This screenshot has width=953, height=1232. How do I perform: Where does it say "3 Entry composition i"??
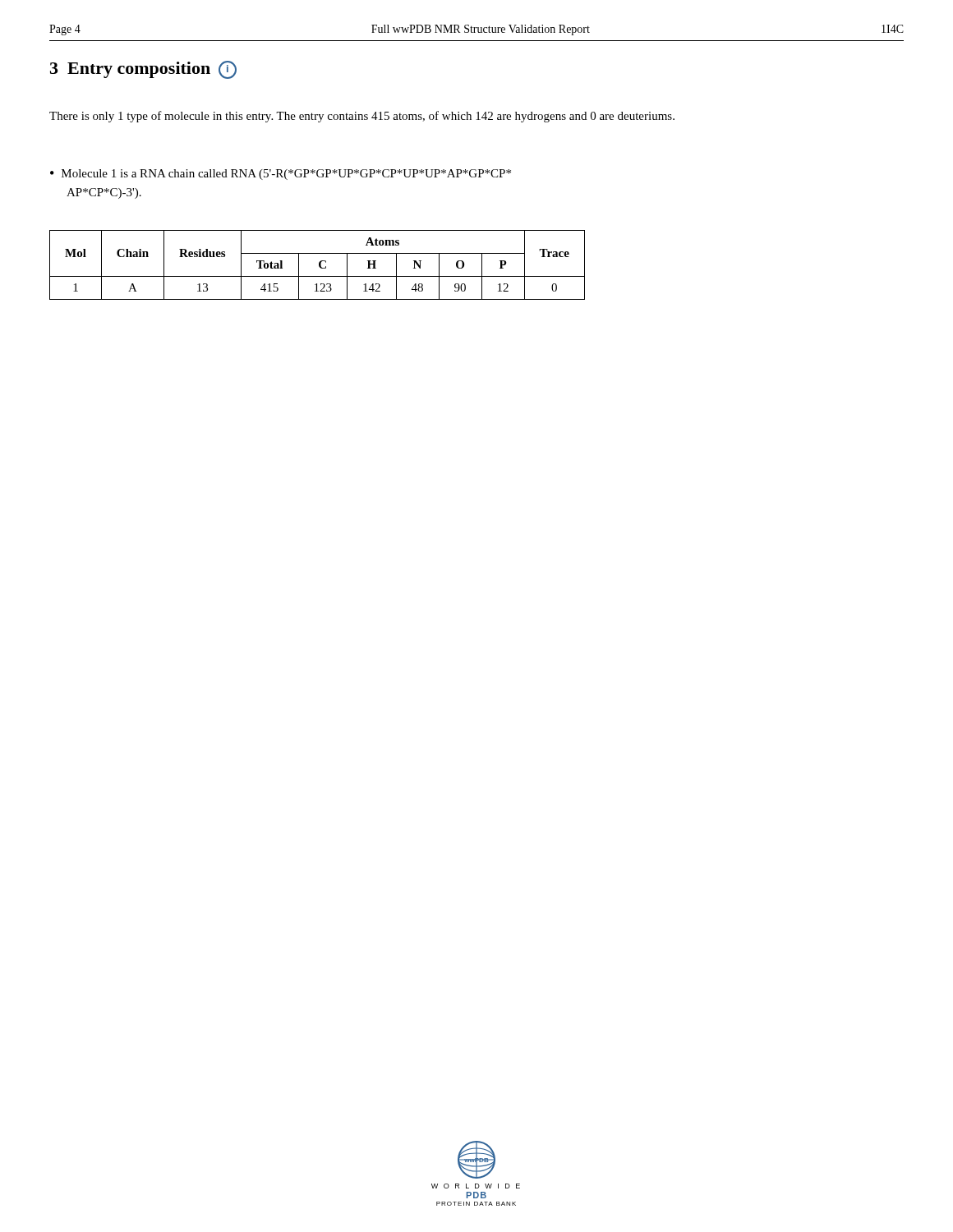(143, 68)
